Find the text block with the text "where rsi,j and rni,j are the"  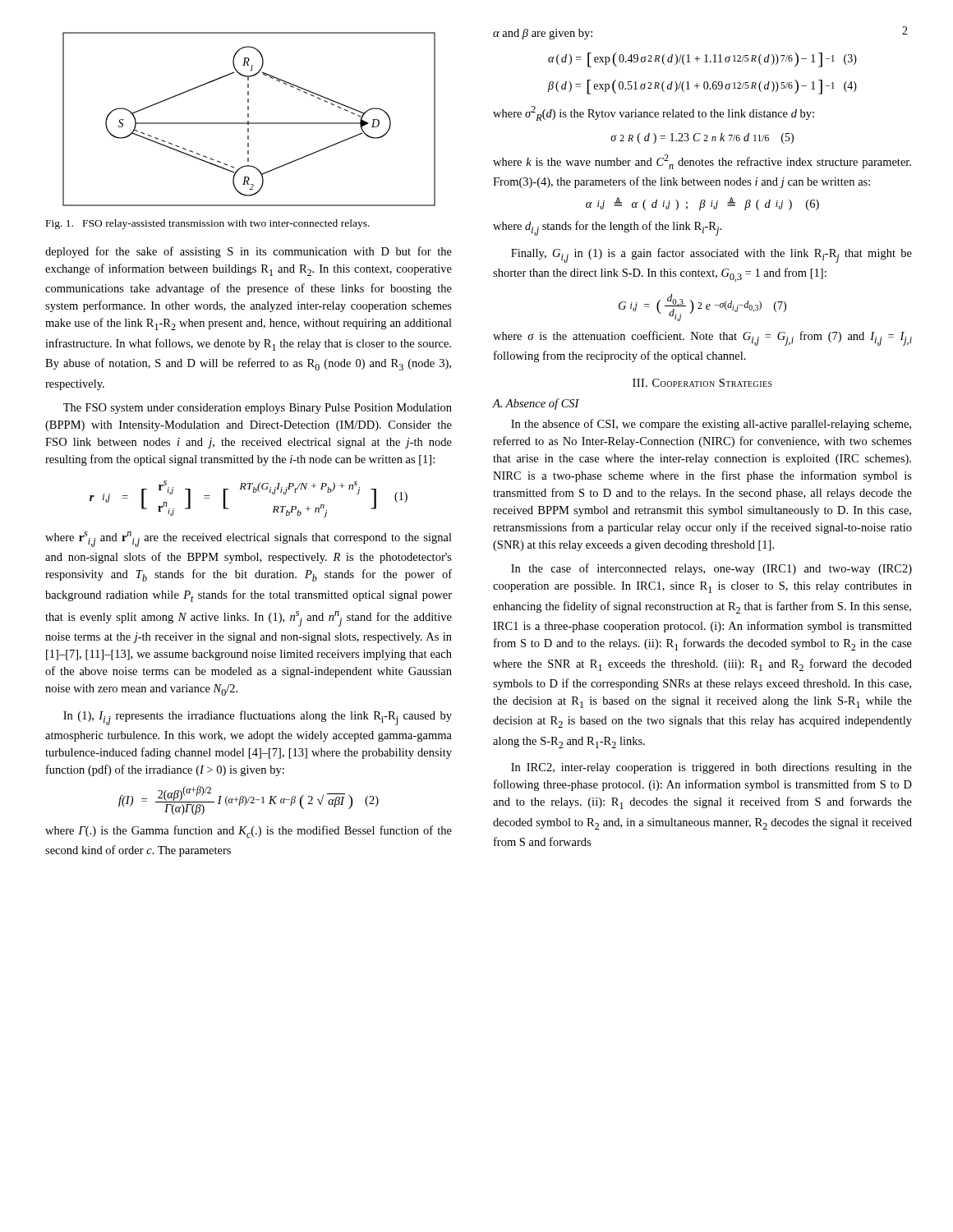pyautogui.click(x=248, y=614)
